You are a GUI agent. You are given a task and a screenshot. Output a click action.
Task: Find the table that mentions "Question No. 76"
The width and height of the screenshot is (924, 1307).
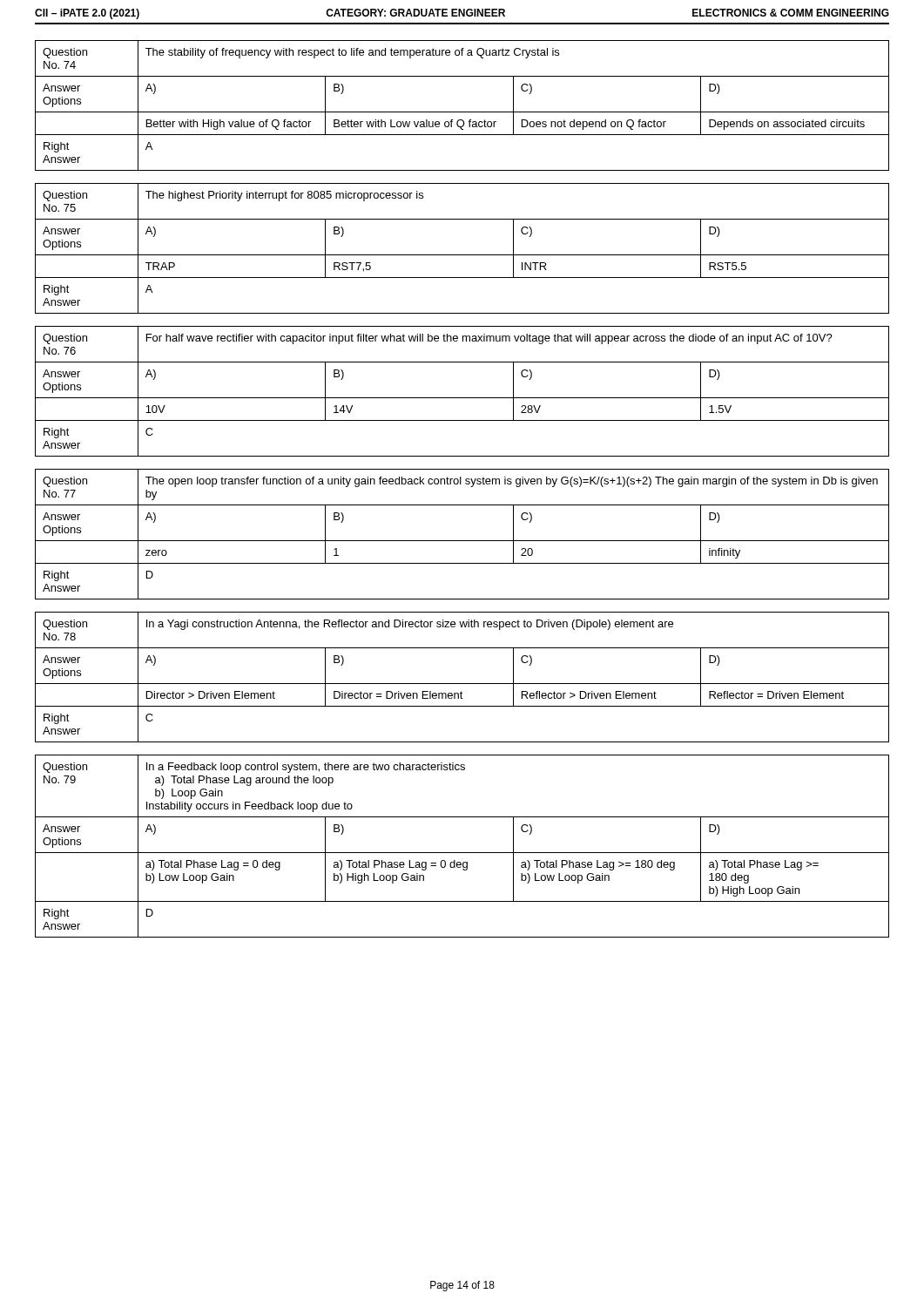click(x=462, y=391)
